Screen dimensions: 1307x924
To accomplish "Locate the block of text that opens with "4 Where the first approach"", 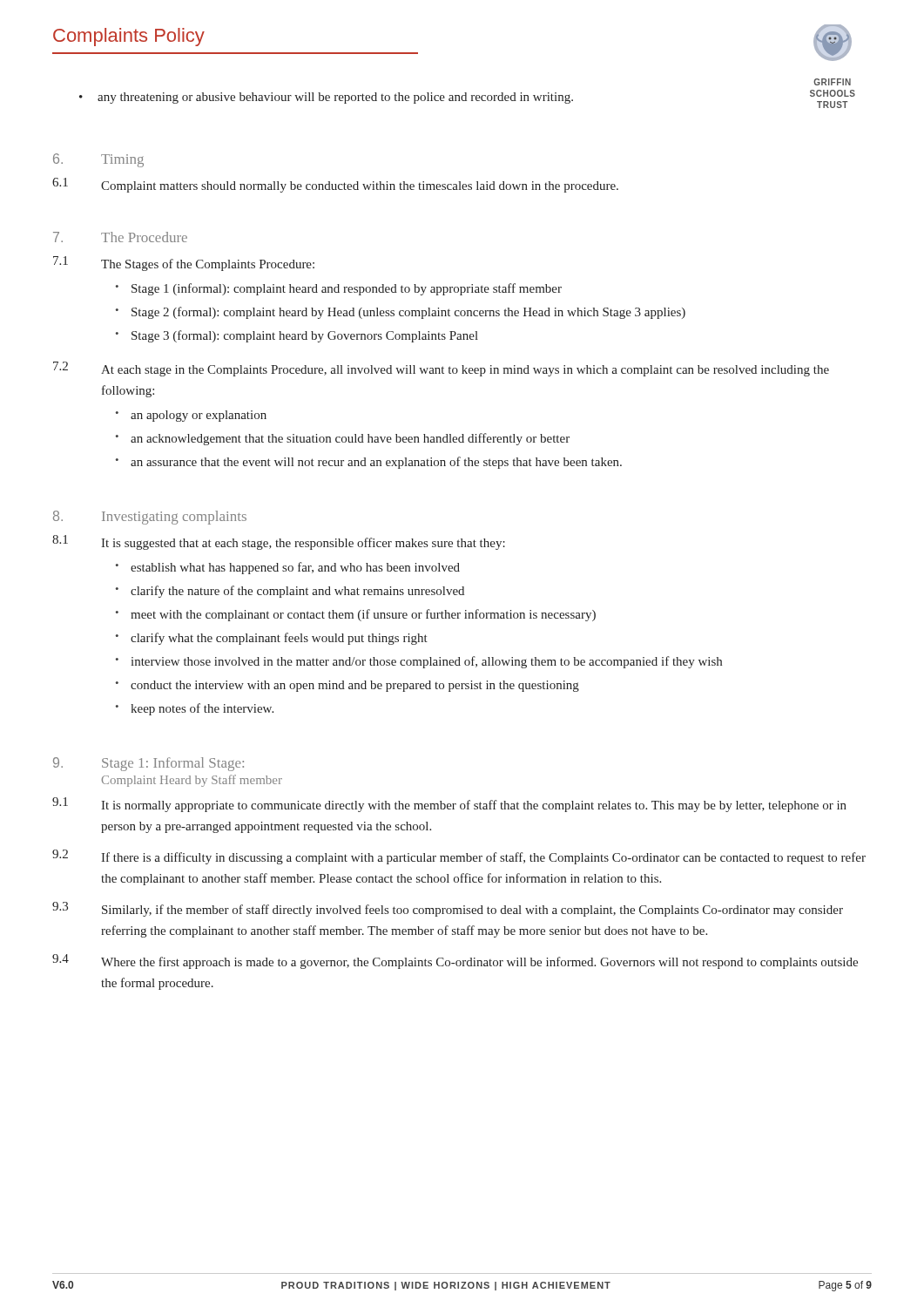I will pyautogui.click(x=462, y=972).
